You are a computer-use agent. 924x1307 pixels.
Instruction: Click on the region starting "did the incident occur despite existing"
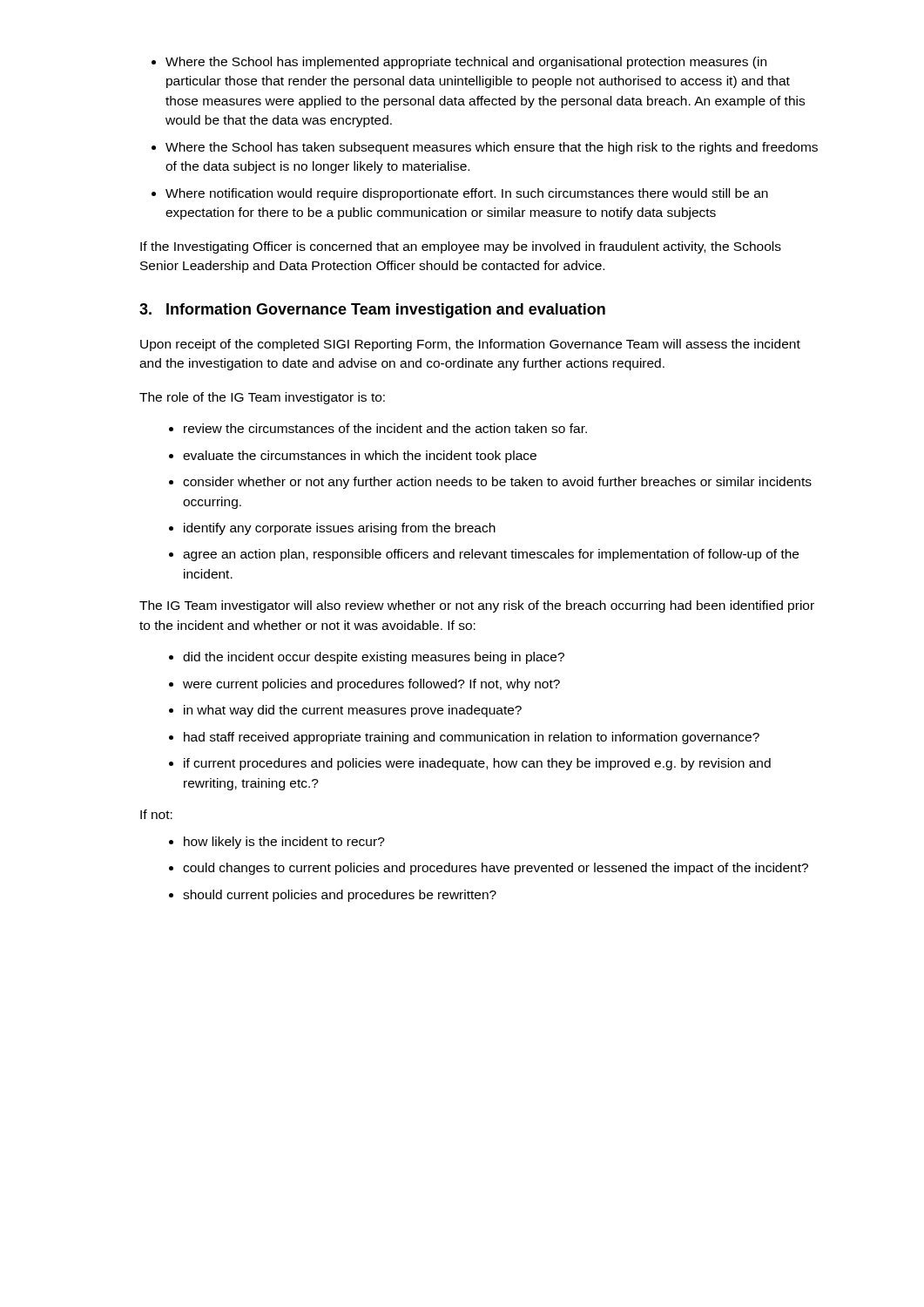tap(488, 720)
